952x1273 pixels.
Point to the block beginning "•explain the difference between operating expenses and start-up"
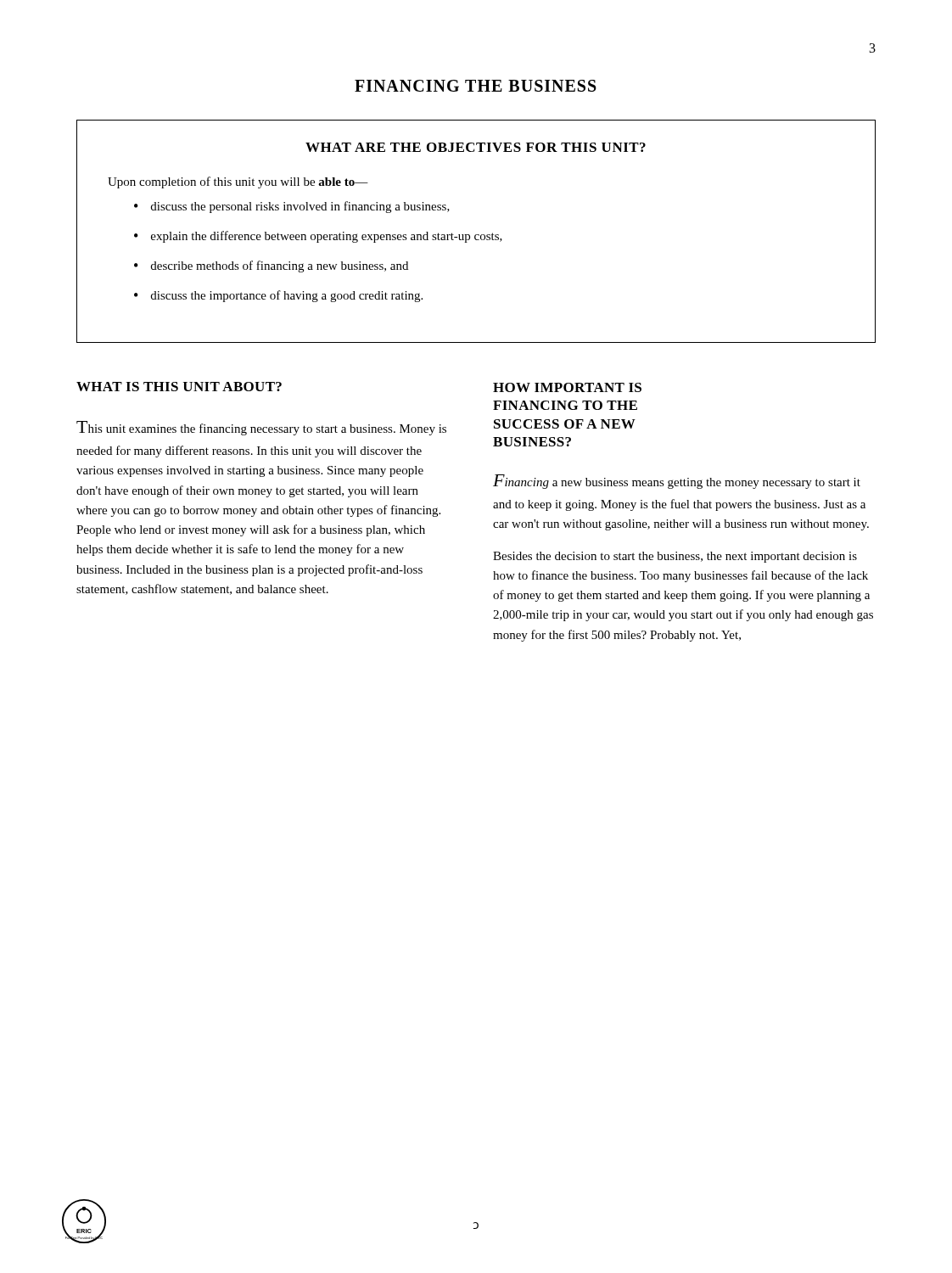(x=318, y=237)
